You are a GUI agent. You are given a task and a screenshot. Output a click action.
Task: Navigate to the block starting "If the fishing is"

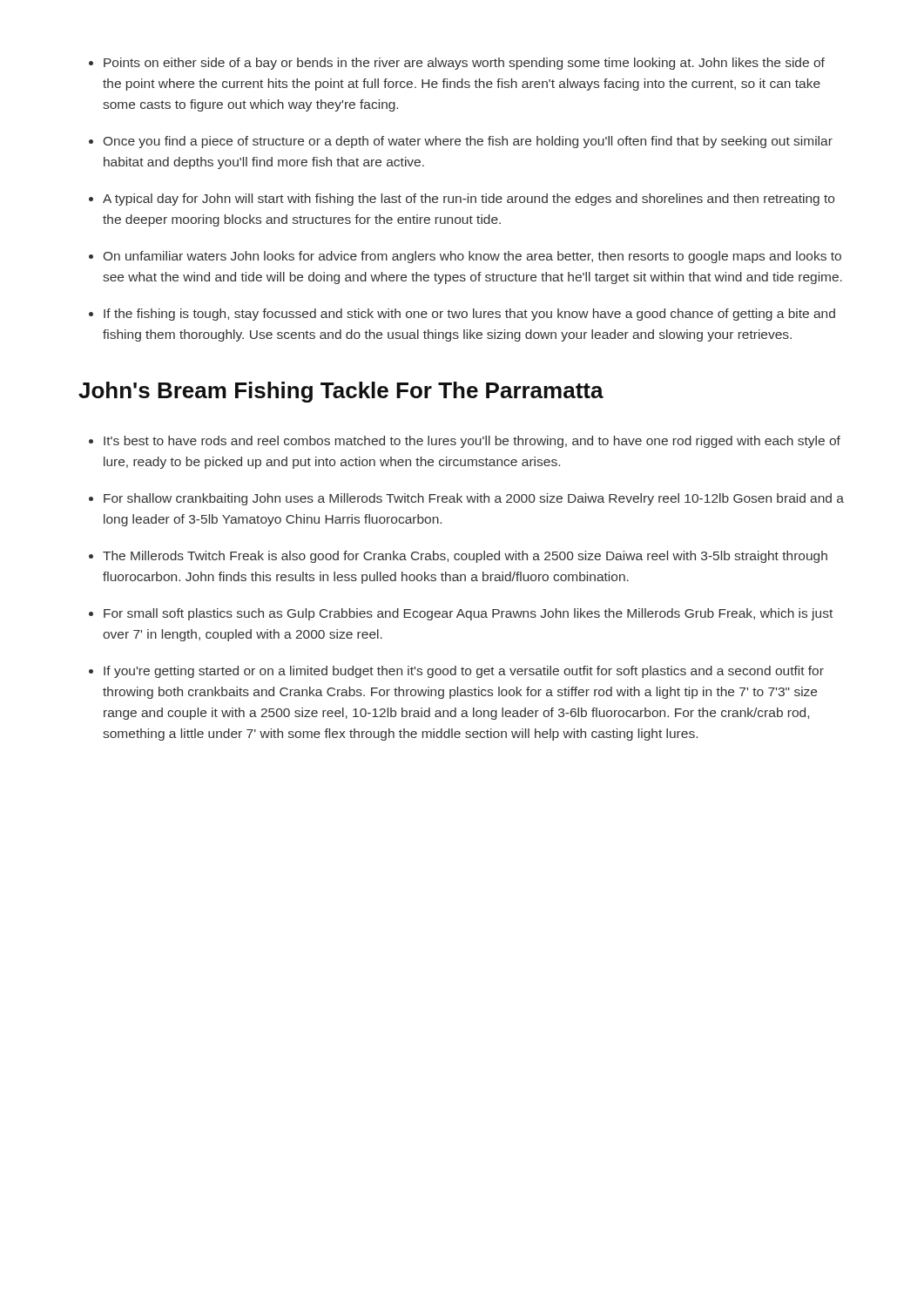coord(469,324)
